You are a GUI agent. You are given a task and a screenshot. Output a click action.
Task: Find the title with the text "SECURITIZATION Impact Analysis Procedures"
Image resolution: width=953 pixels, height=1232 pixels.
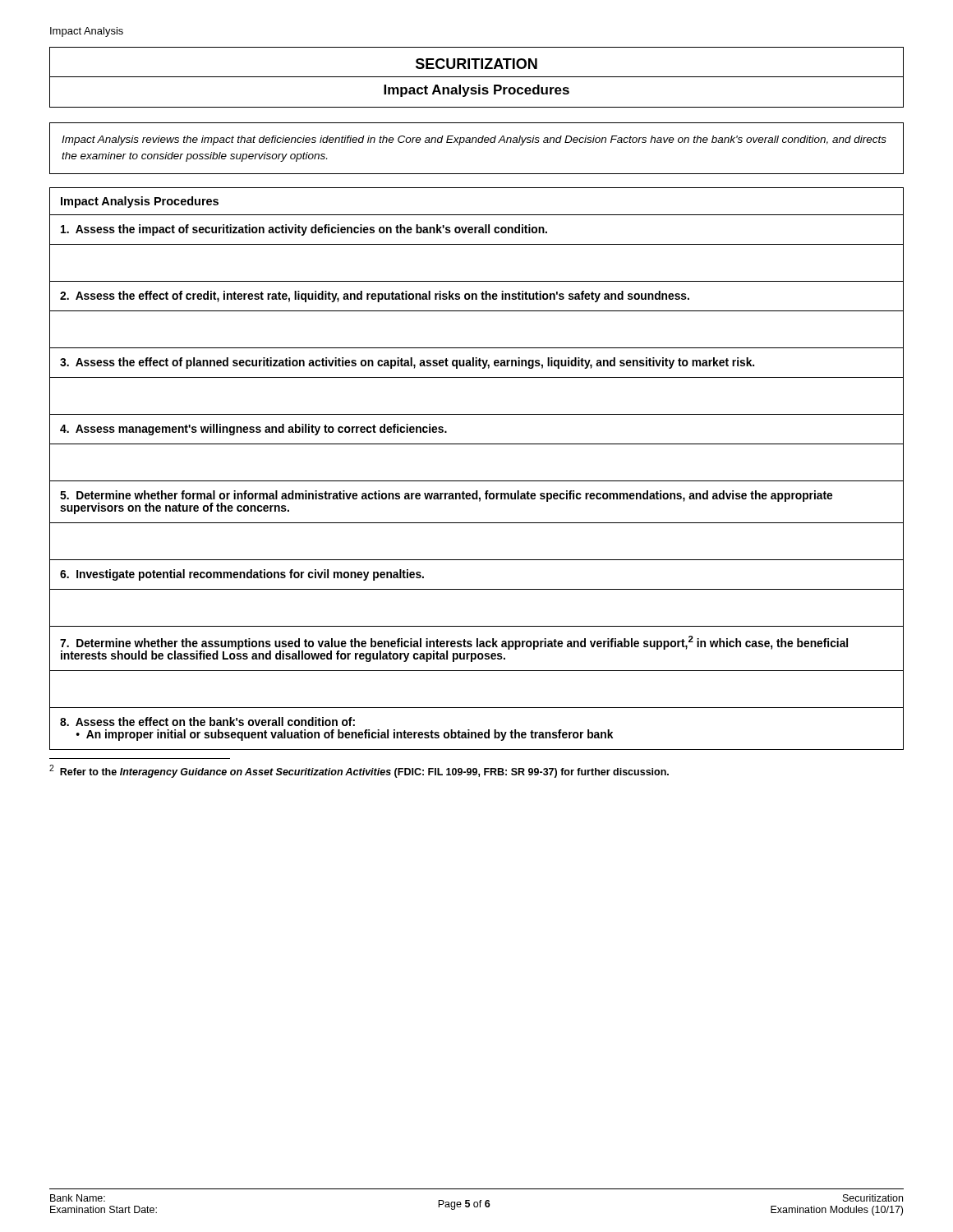point(476,77)
